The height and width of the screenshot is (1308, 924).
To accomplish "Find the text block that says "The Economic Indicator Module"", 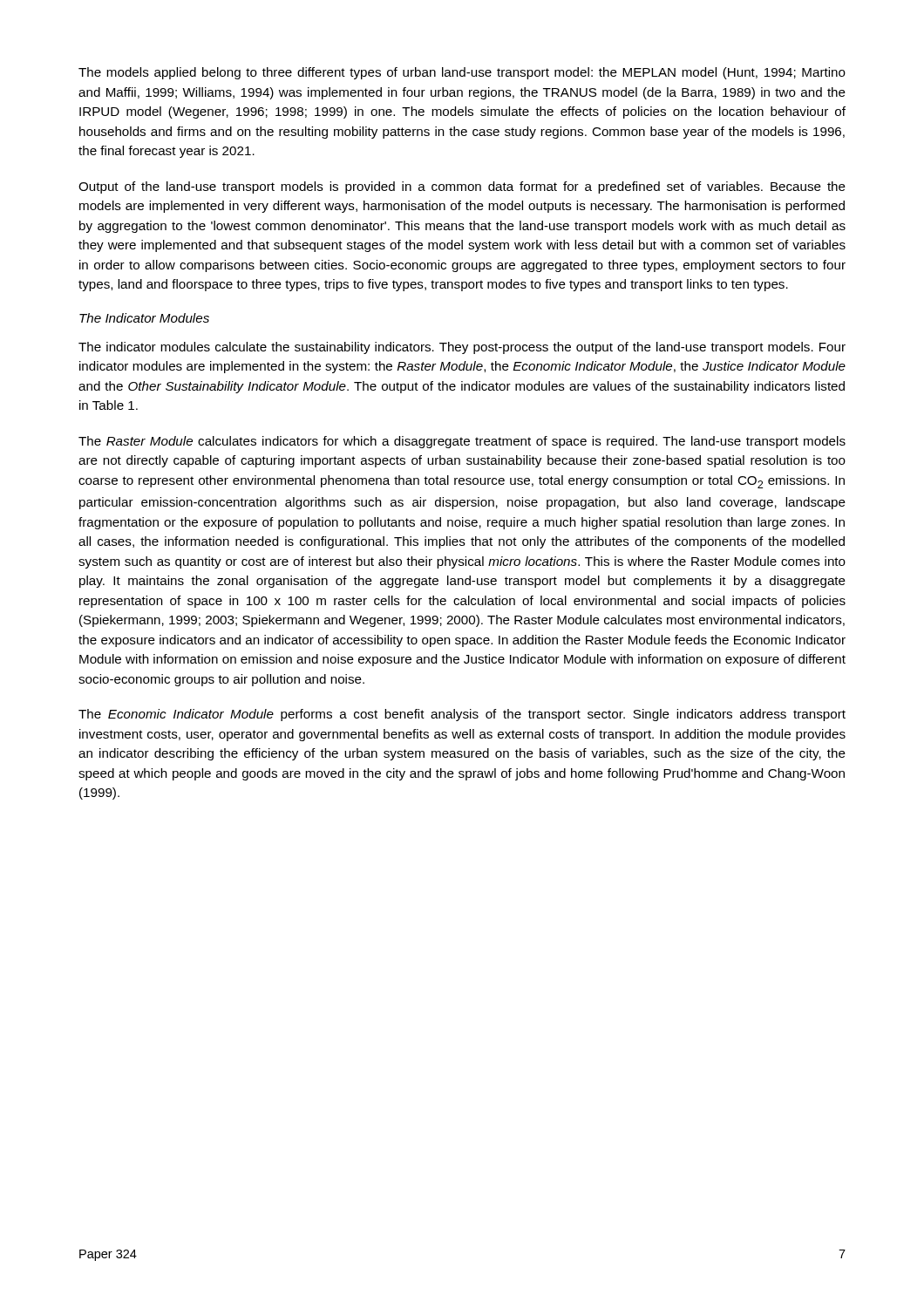I will tap(462, 753).
